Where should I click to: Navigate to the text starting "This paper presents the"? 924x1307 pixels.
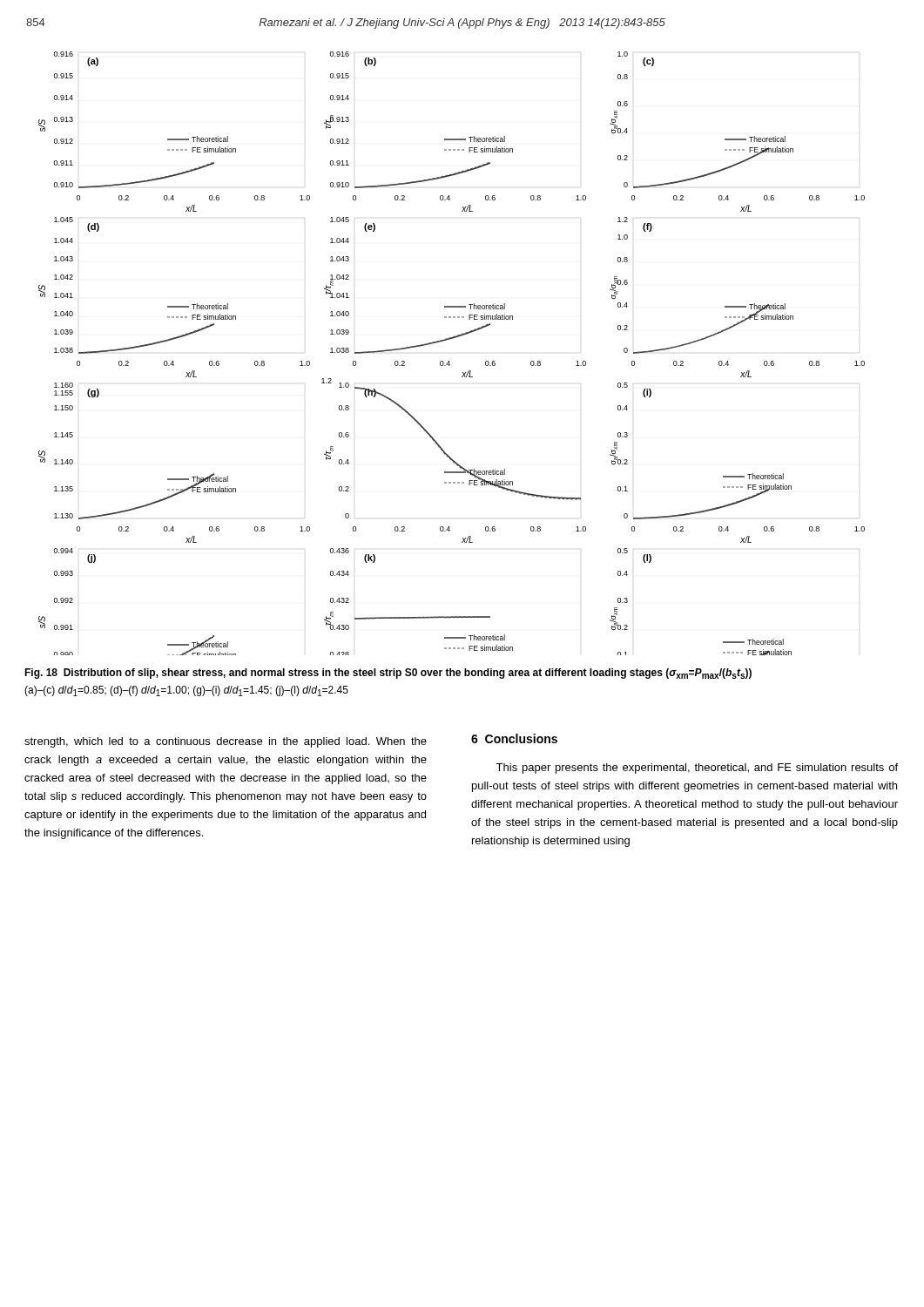point(684,804)
